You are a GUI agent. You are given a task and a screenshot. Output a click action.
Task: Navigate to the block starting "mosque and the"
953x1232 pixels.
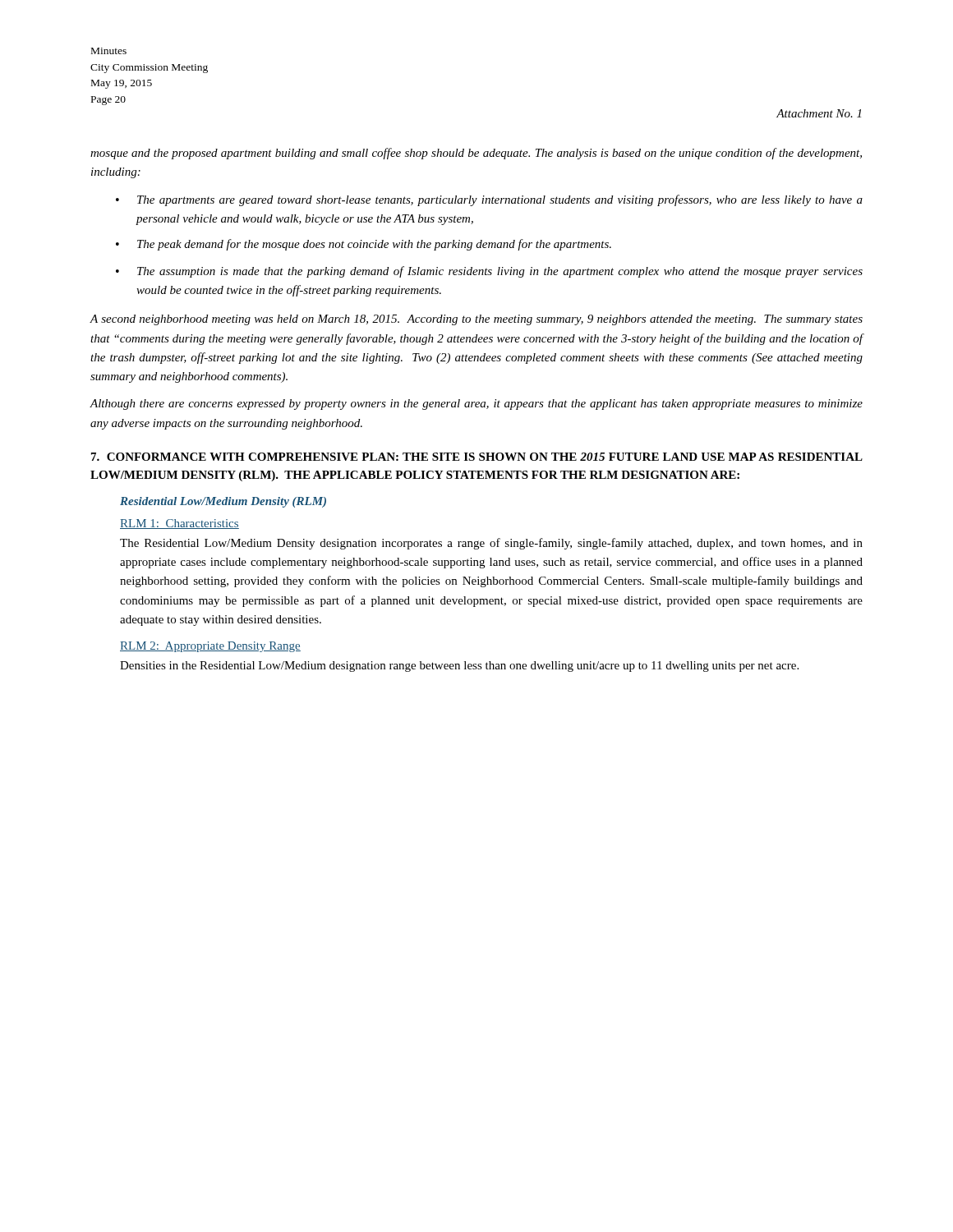coord(476,162)
